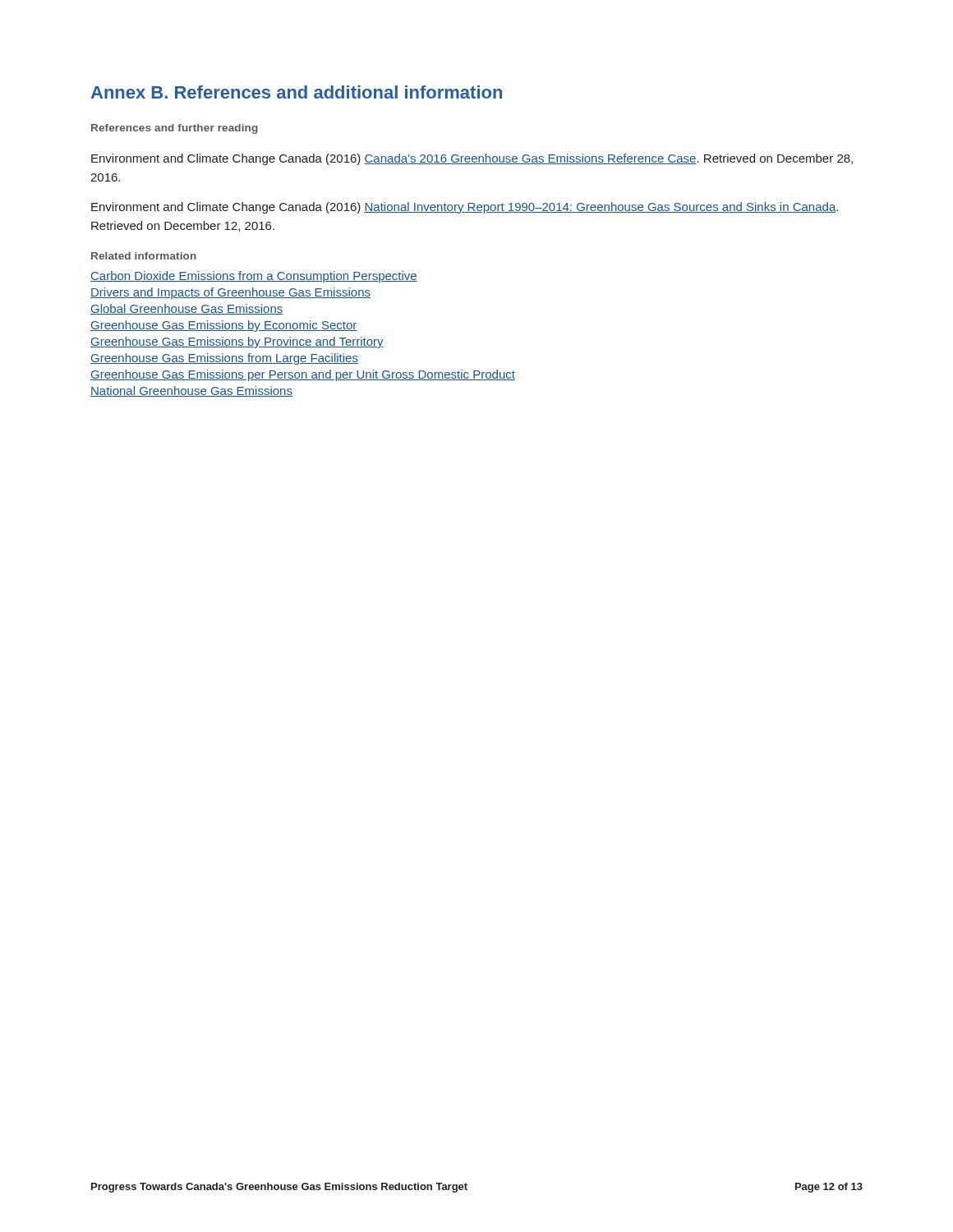The width and height of the screenshot is (953, 1232).
Task: Locate the list item that says "Greenhouse Gas Emissions from Large Facilities"
Action: click(x=224, y=358)
